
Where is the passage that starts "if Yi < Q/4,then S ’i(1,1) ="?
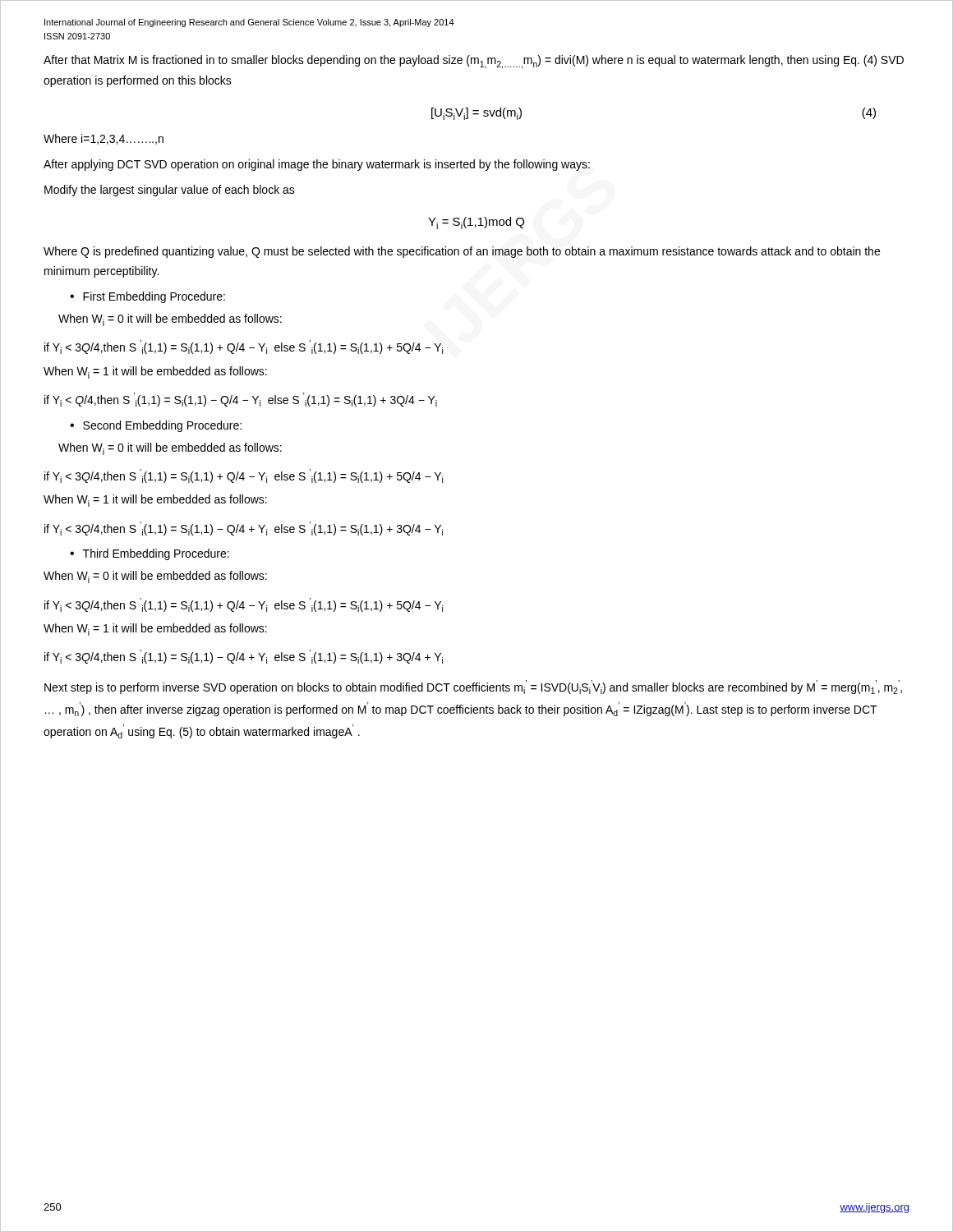pyautogui.click(x=240, y=400)
